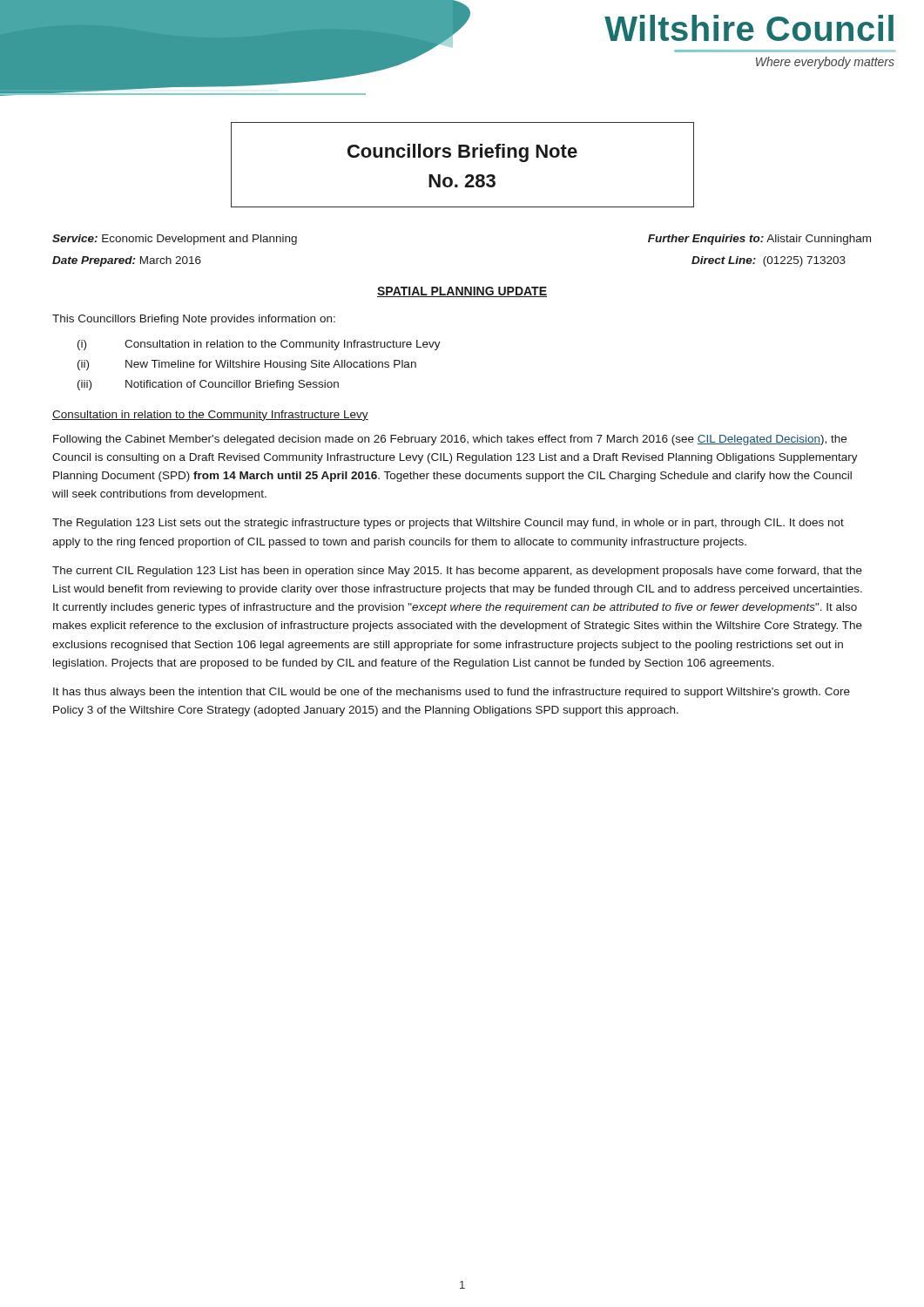Screen dimensions: 1307x924
Task: Locate the block starting "(i) Consultation in relation to the"
Action: [246, 345]
